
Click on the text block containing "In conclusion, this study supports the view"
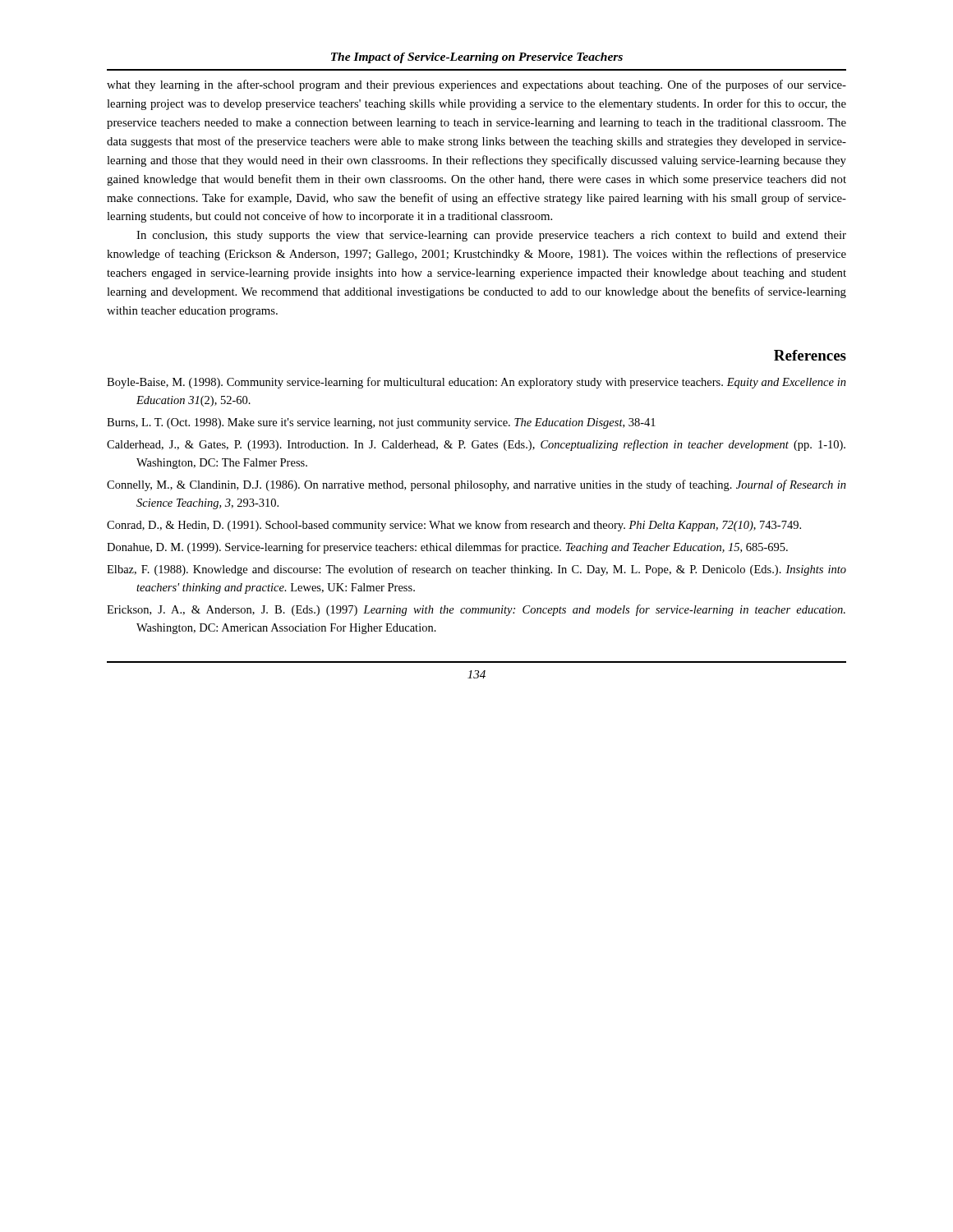pos(476,273)
